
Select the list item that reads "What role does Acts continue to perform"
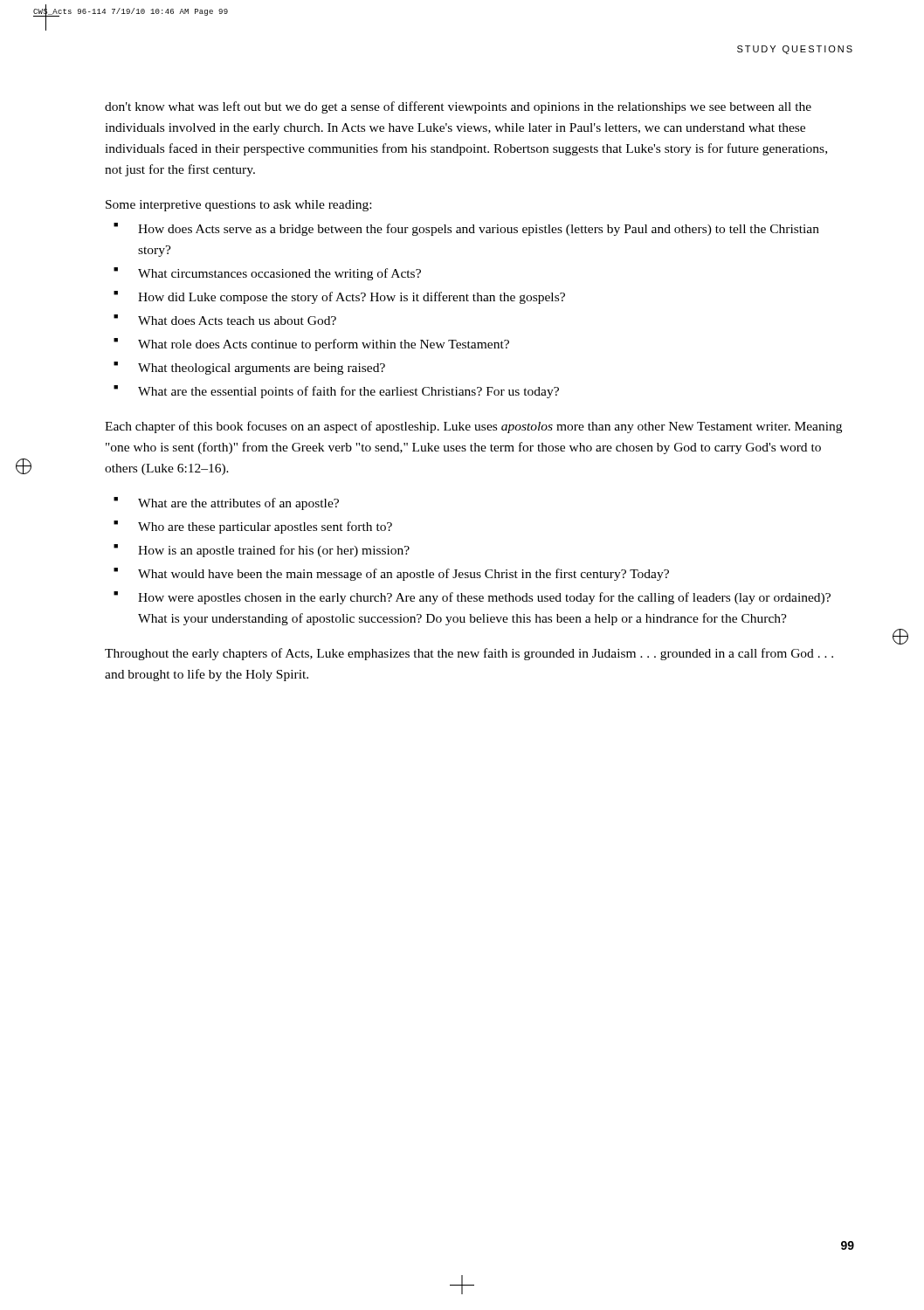324,344
